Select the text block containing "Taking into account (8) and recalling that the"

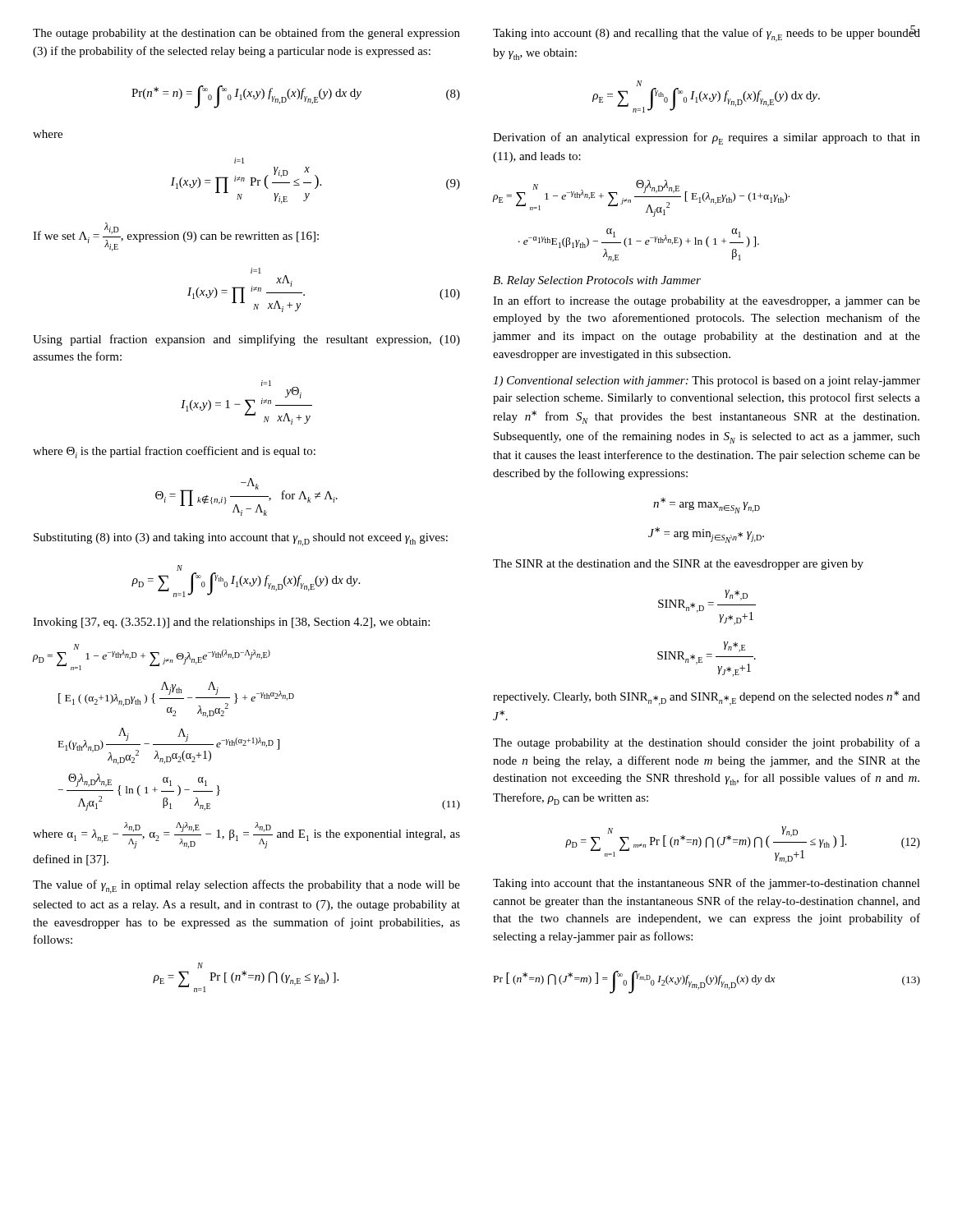707,44
